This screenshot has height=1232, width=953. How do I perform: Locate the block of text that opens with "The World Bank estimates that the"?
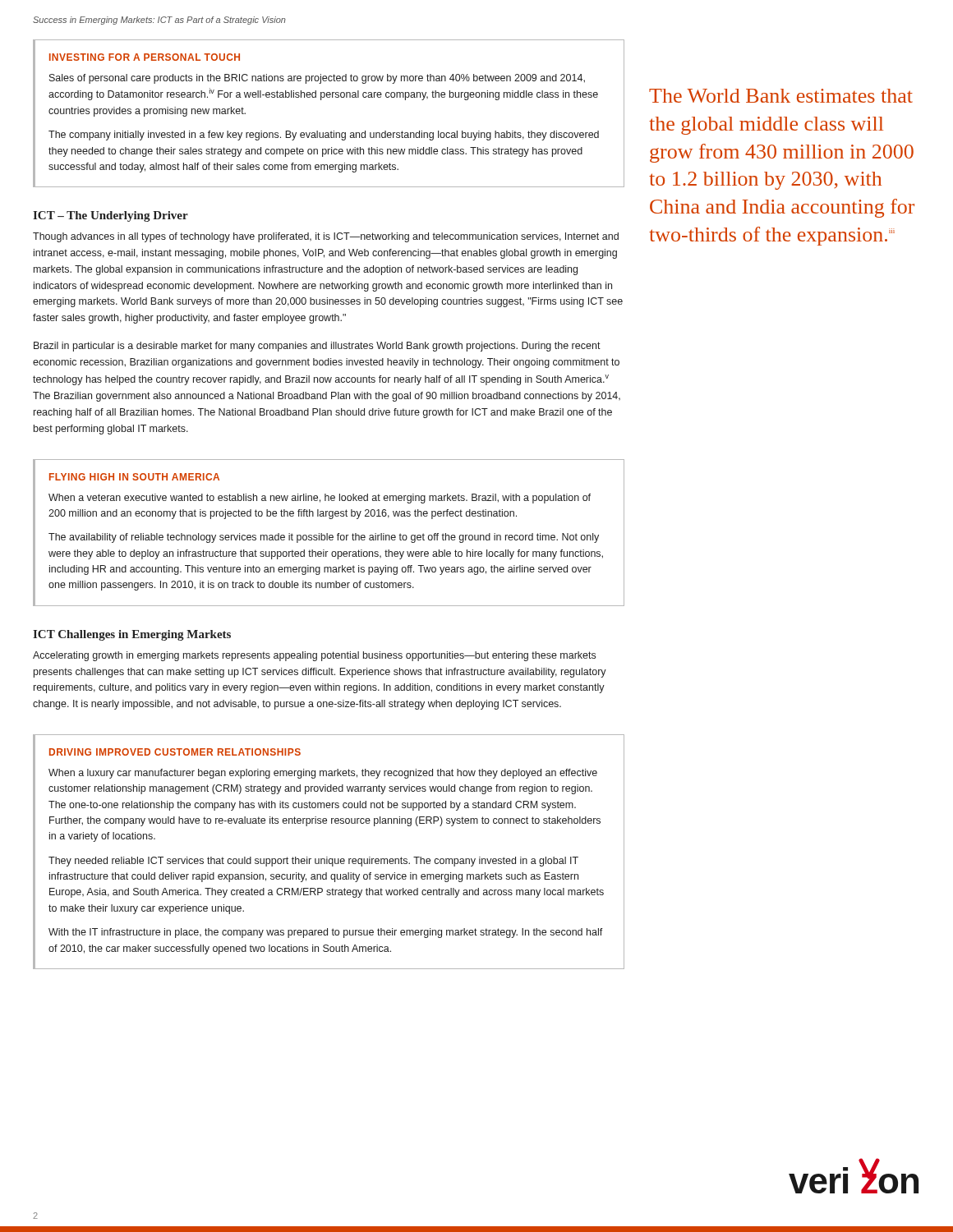click(x=783, y=165)
